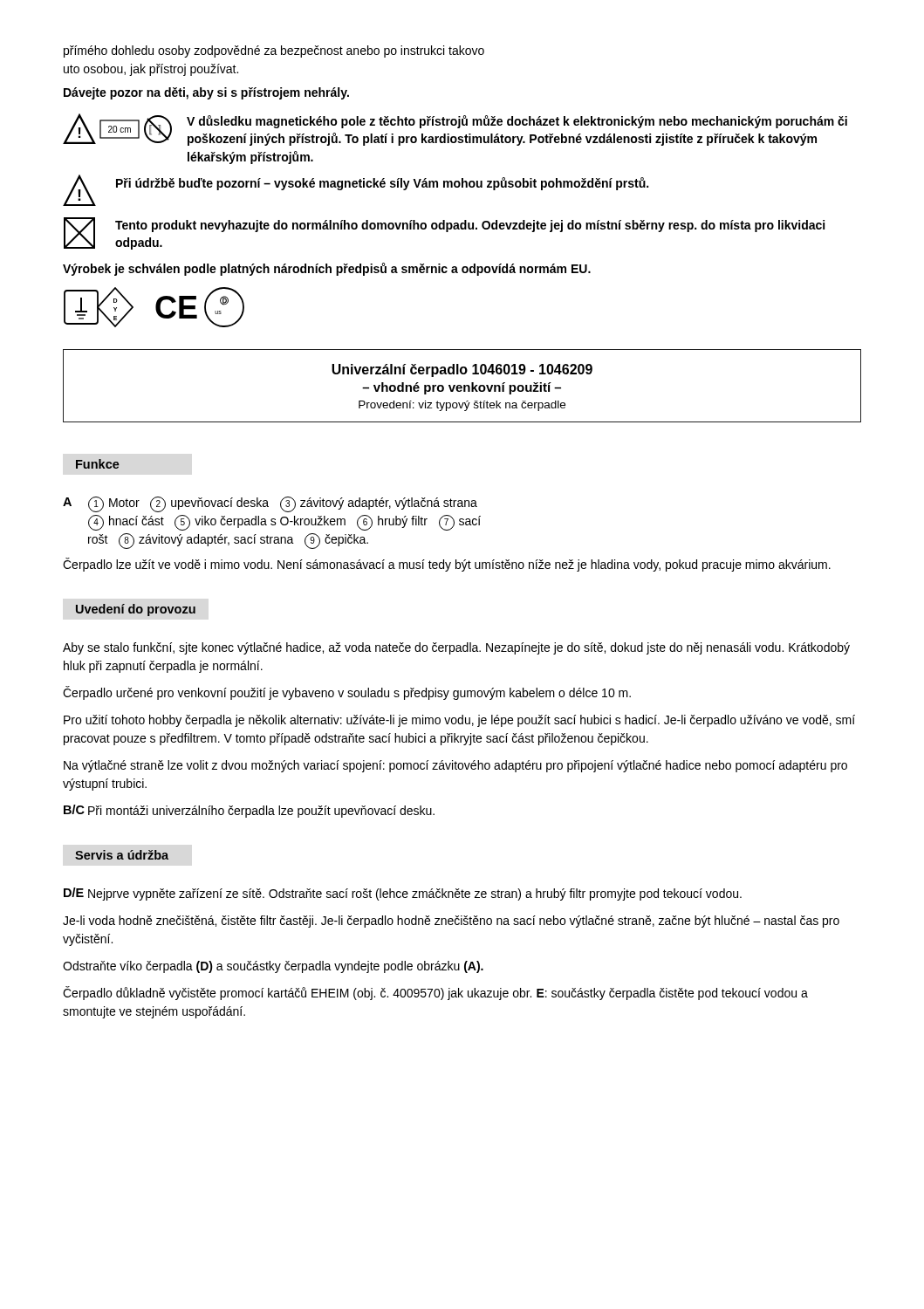Find the text block containing "Na výtlačné straně lze volit"
924x1309 pixels.
tap(455, 775)
